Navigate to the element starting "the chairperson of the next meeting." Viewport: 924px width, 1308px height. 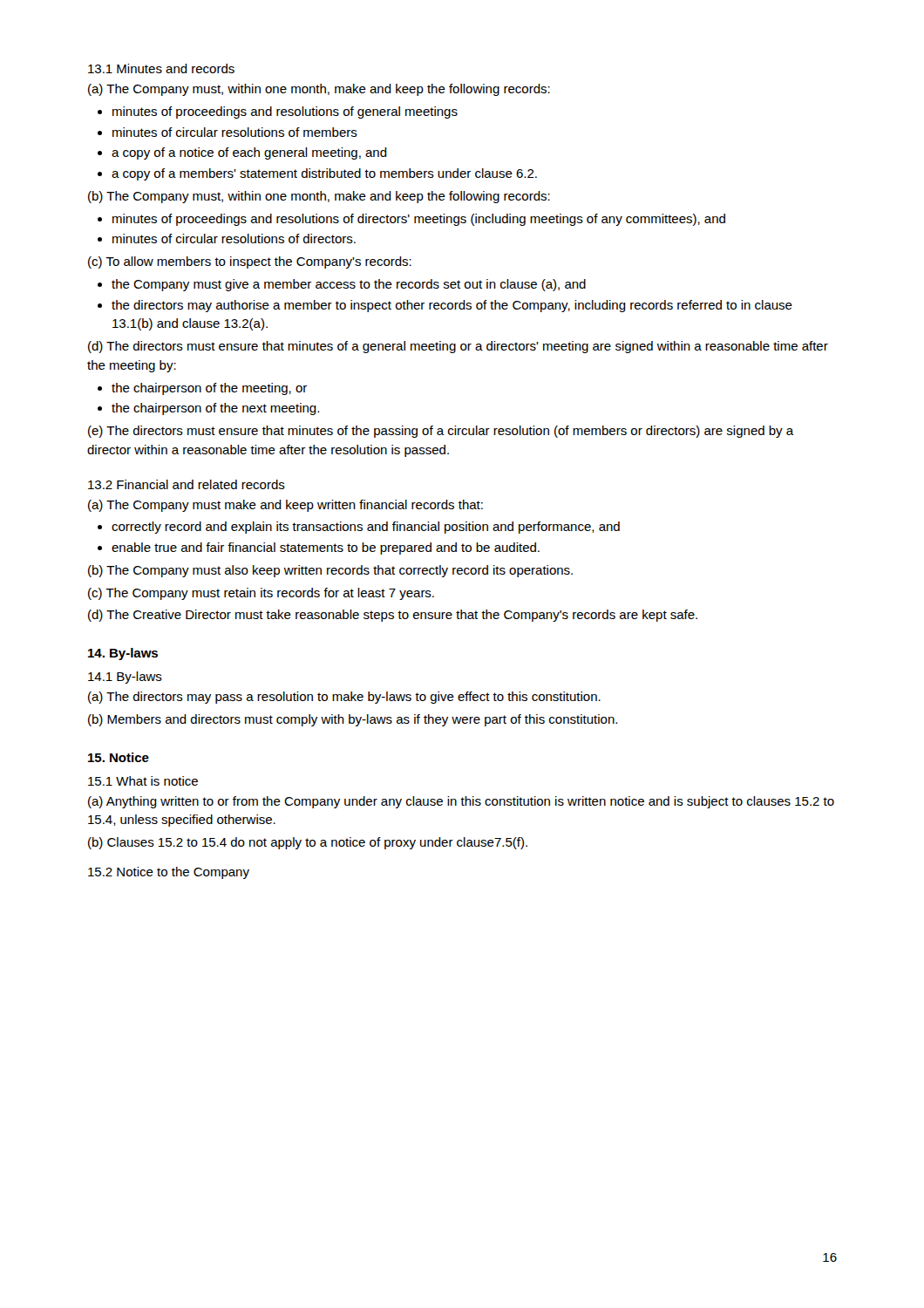point(215,409)
